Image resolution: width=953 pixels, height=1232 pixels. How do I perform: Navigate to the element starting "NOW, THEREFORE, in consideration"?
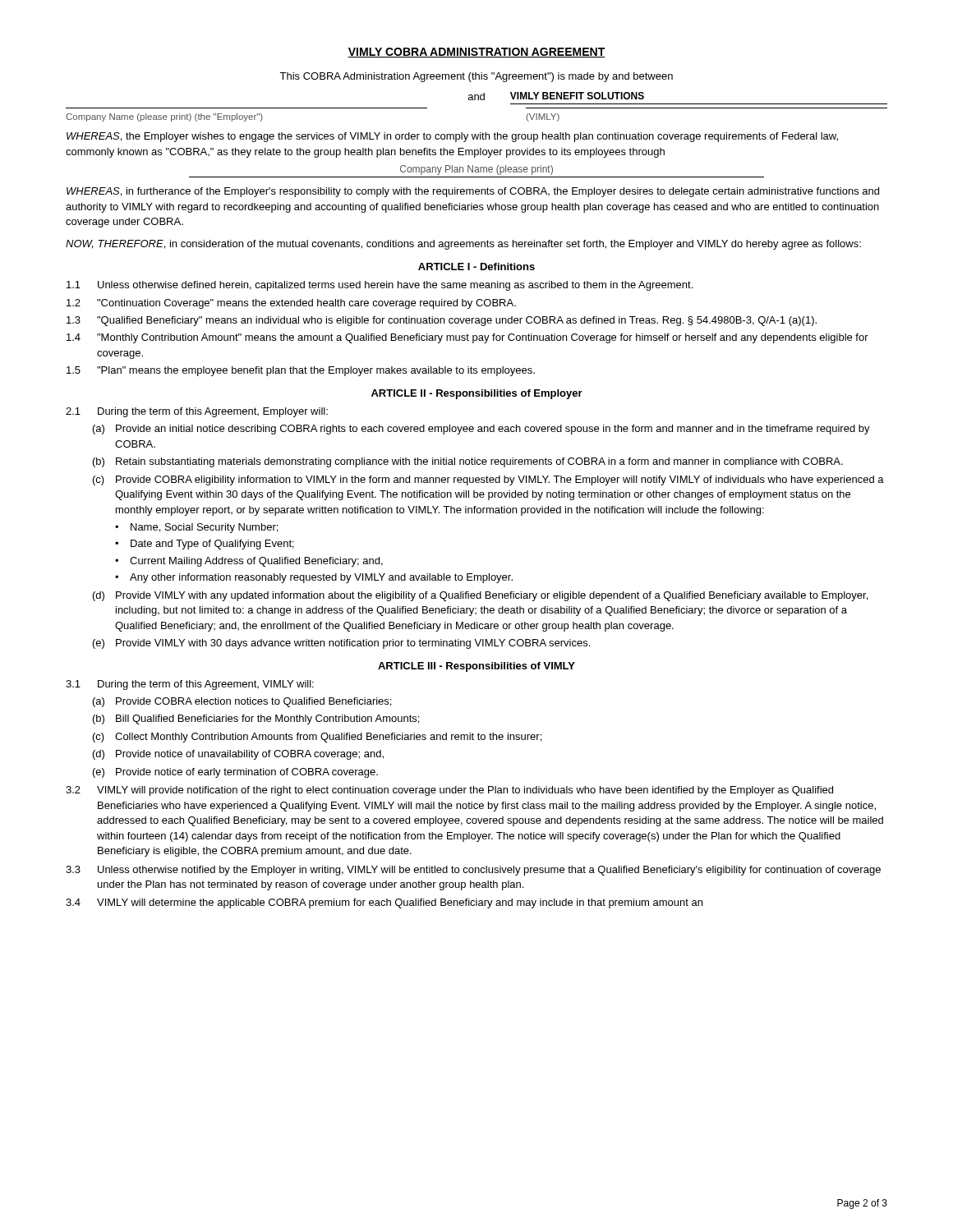pyautogui.click(x=464, y=244)
